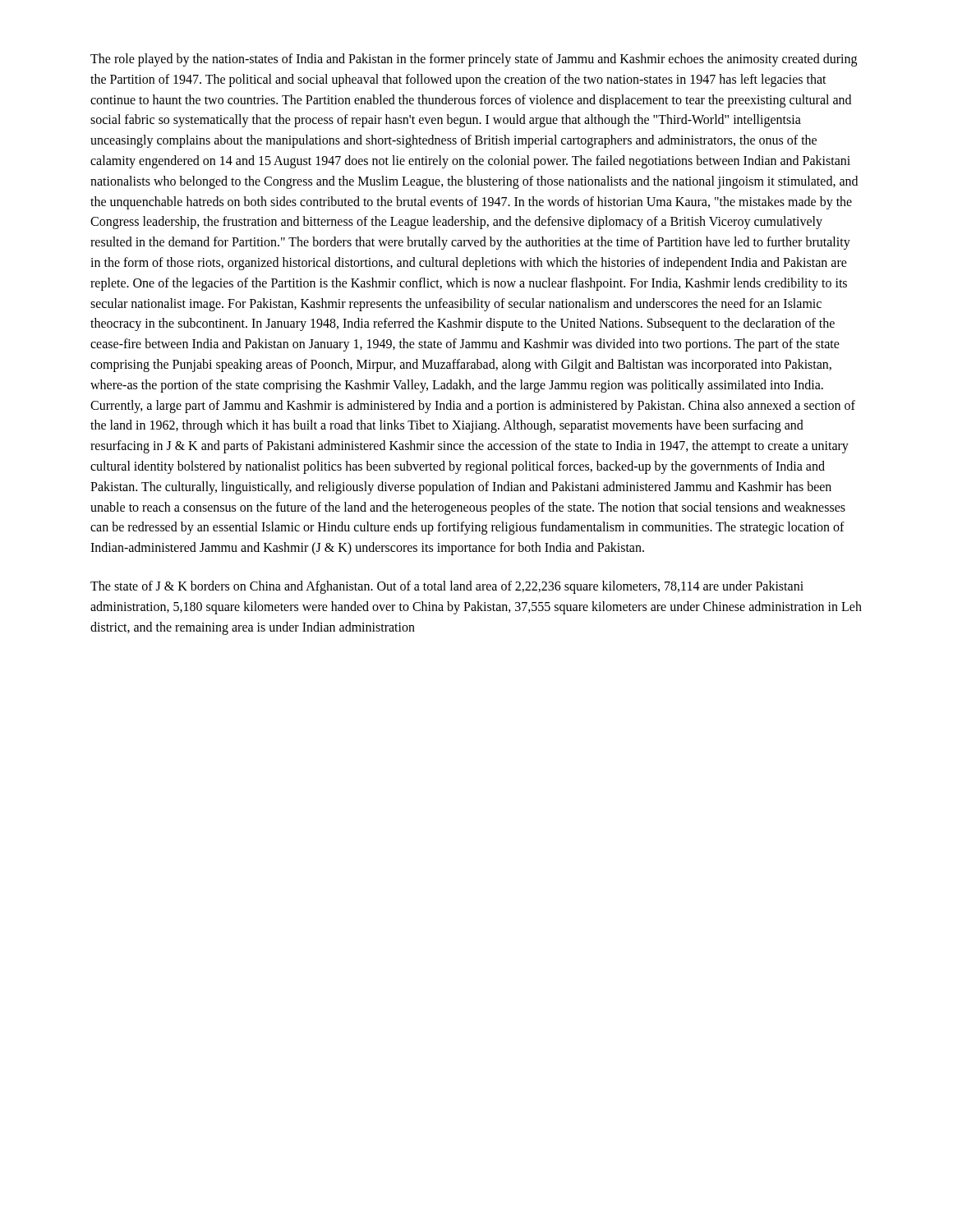Point to the text block starting "The role played by the nation-states of India"

474,303
